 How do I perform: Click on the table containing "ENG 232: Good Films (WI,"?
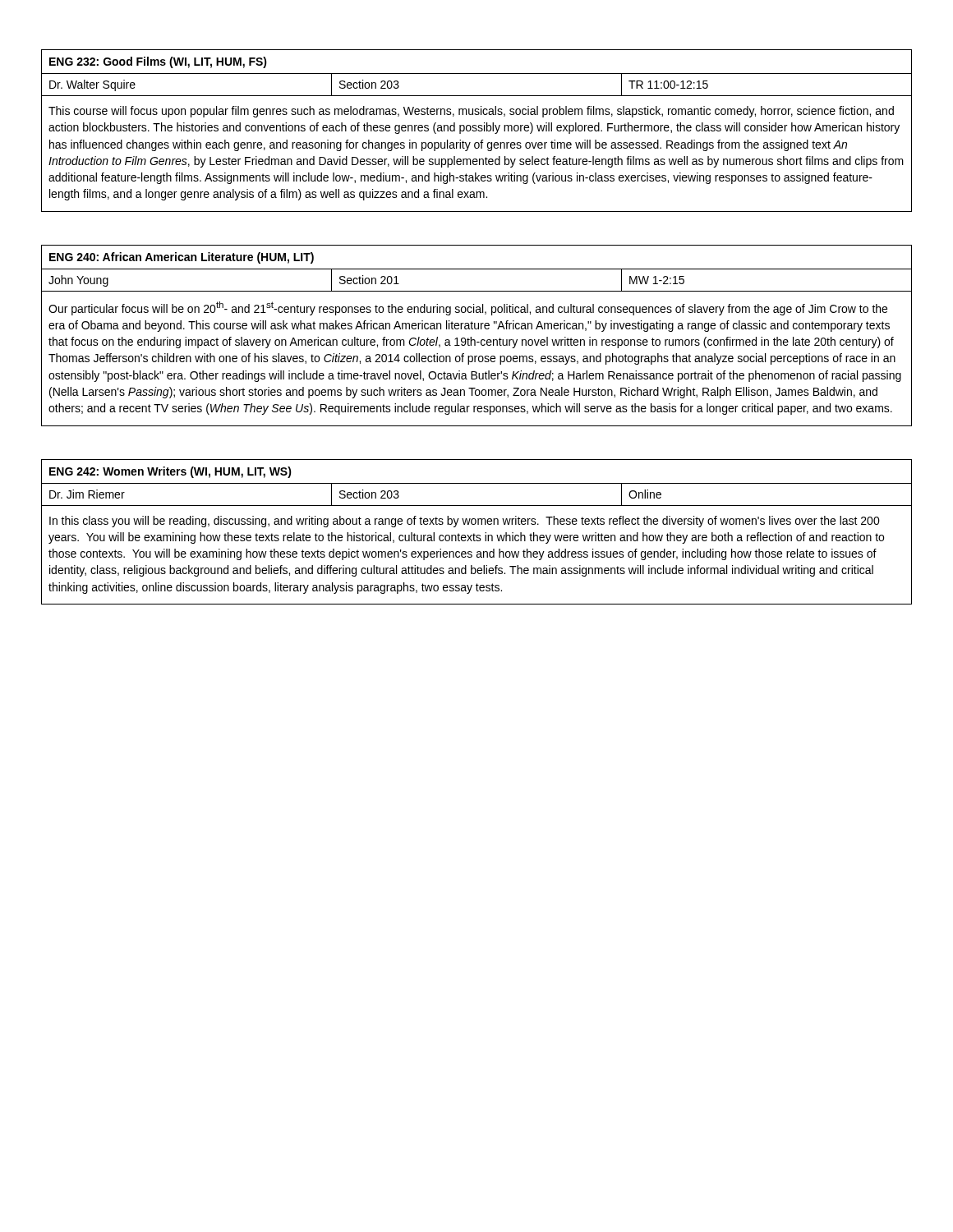click(x=476, y=131)
